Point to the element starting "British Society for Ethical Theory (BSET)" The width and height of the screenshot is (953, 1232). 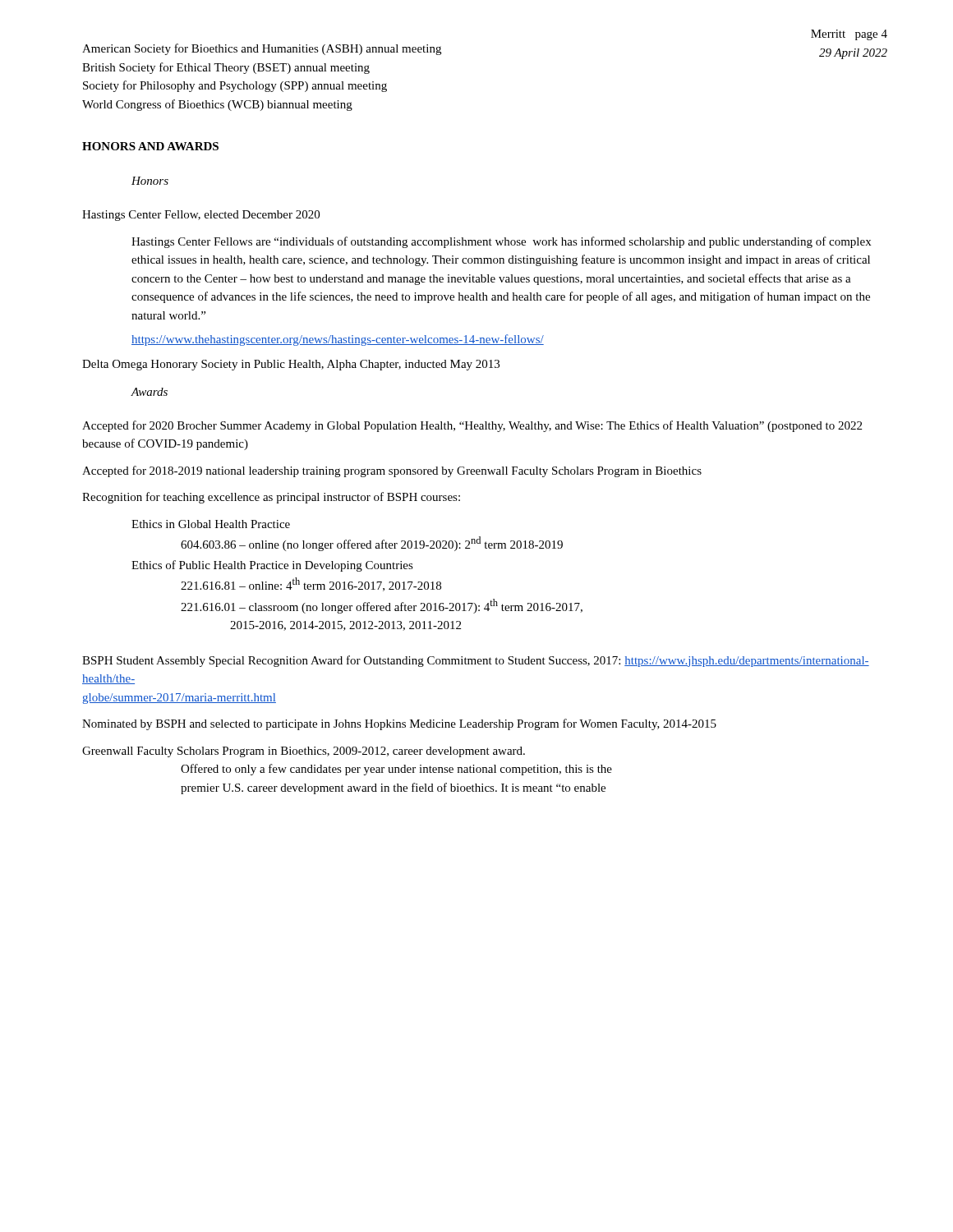[x=226, y=67]
